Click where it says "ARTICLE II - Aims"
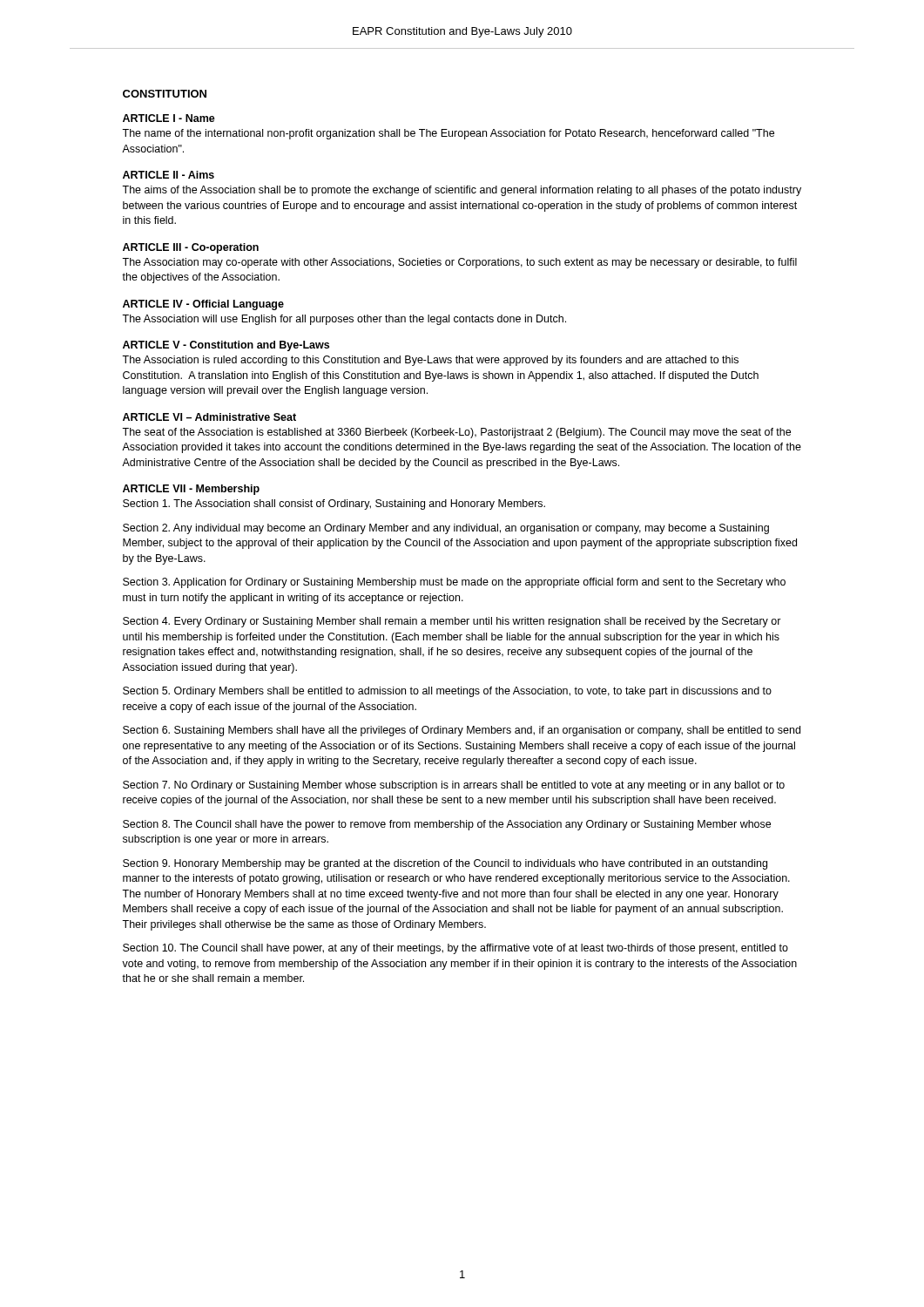The image size is (924, 1307). pos(168,175)
